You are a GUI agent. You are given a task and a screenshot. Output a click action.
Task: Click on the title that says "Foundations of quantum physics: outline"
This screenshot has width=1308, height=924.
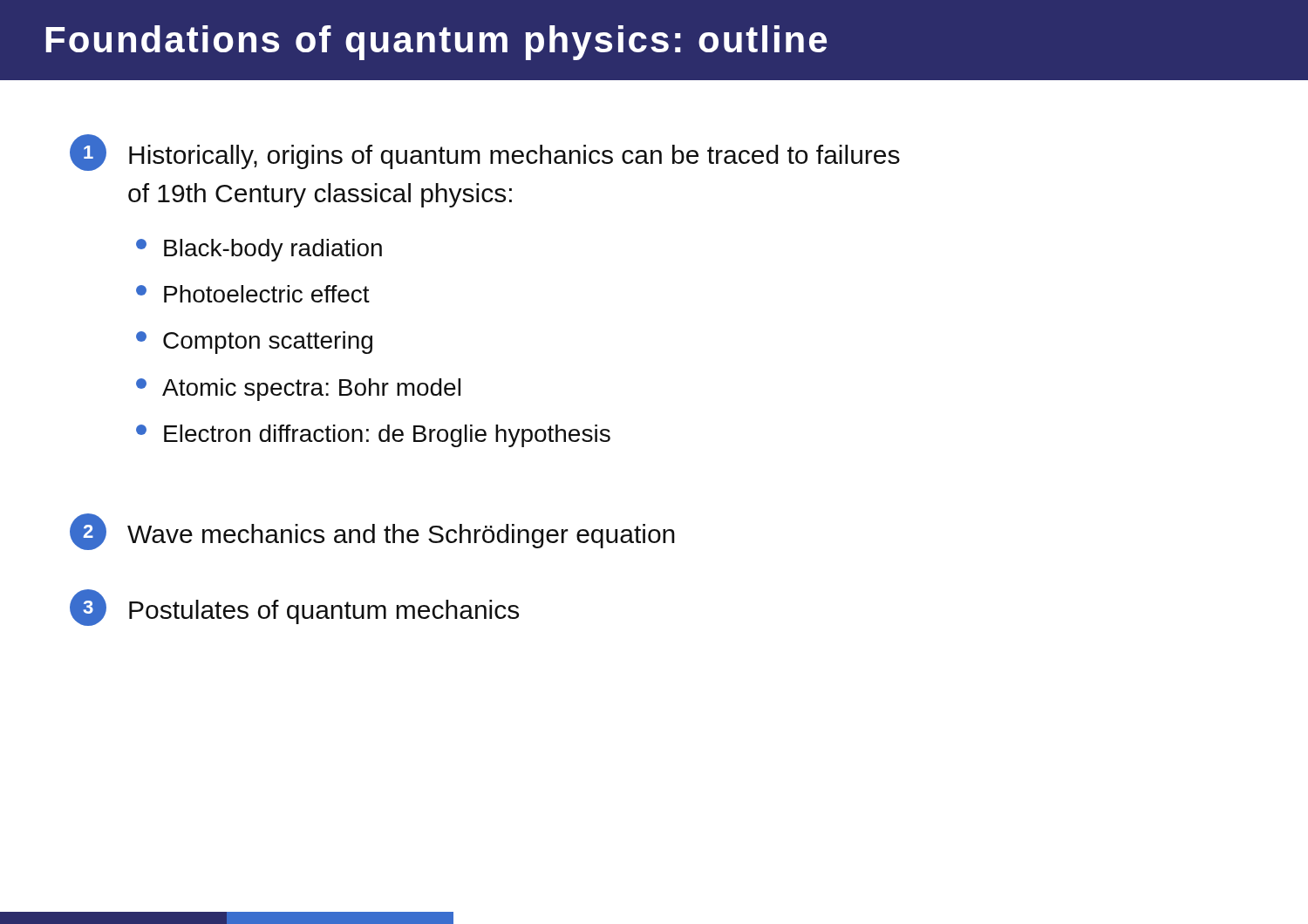[654, 40]
